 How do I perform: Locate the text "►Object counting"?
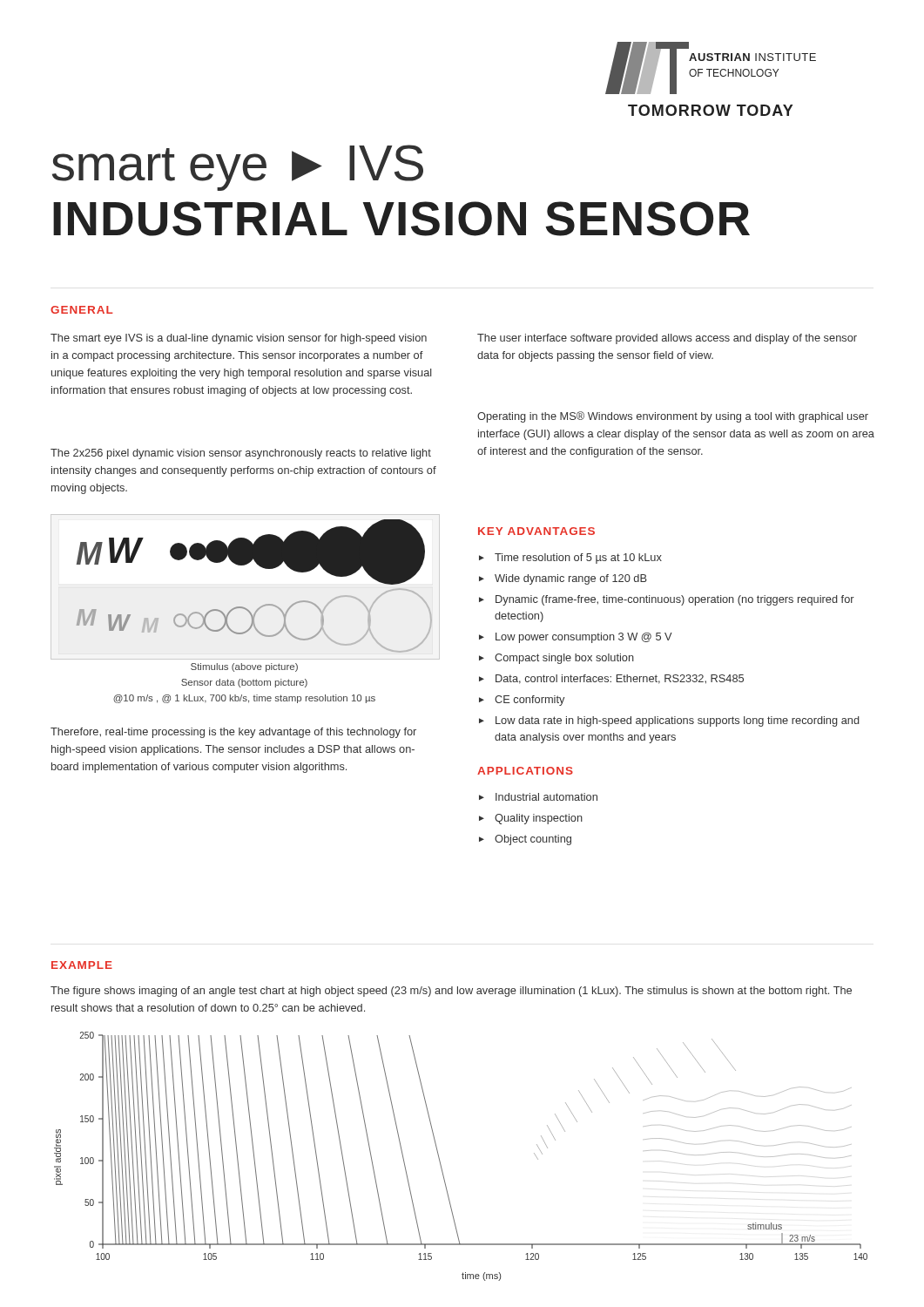525,839
